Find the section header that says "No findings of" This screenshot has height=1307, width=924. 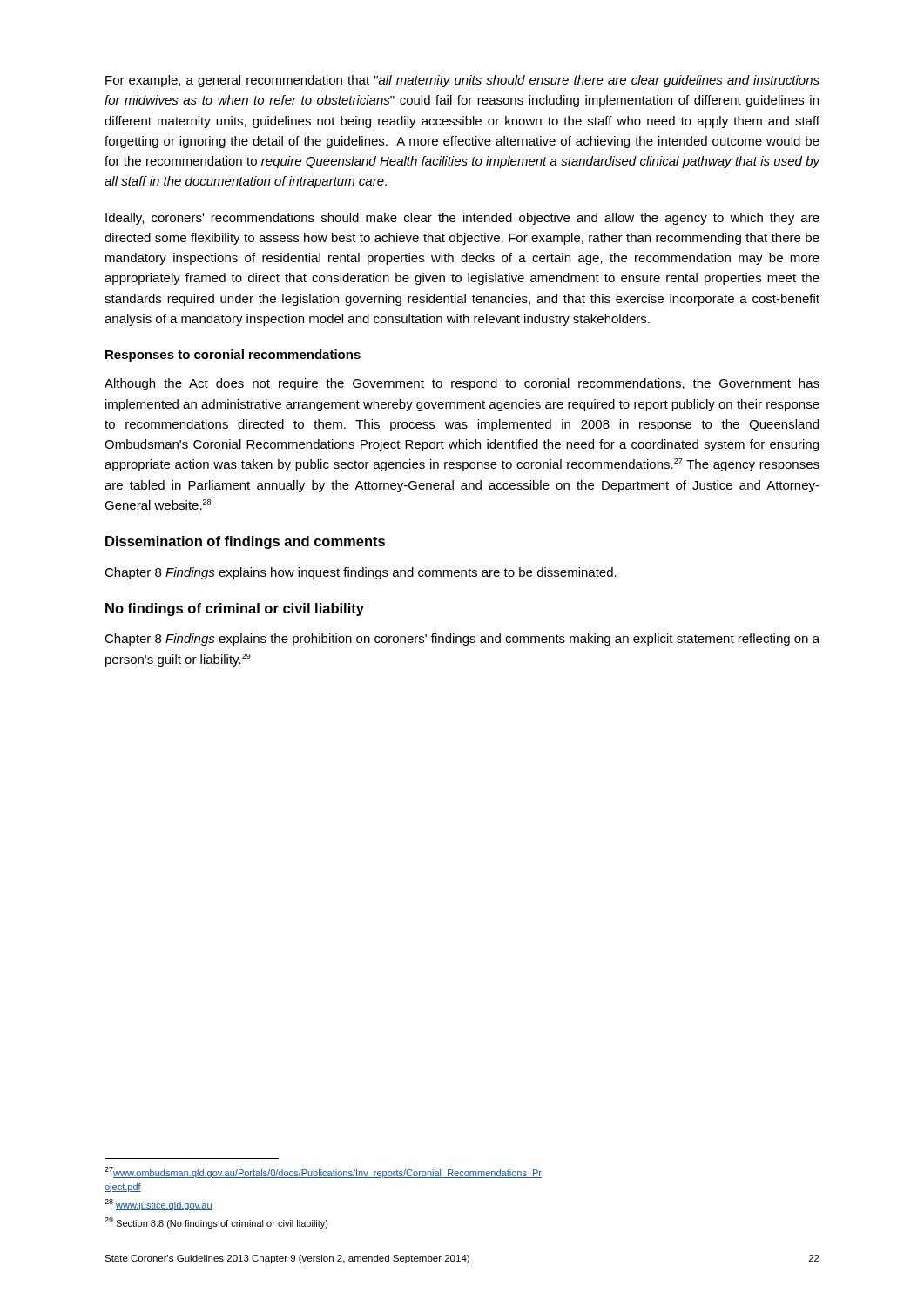tap(235, 609)
